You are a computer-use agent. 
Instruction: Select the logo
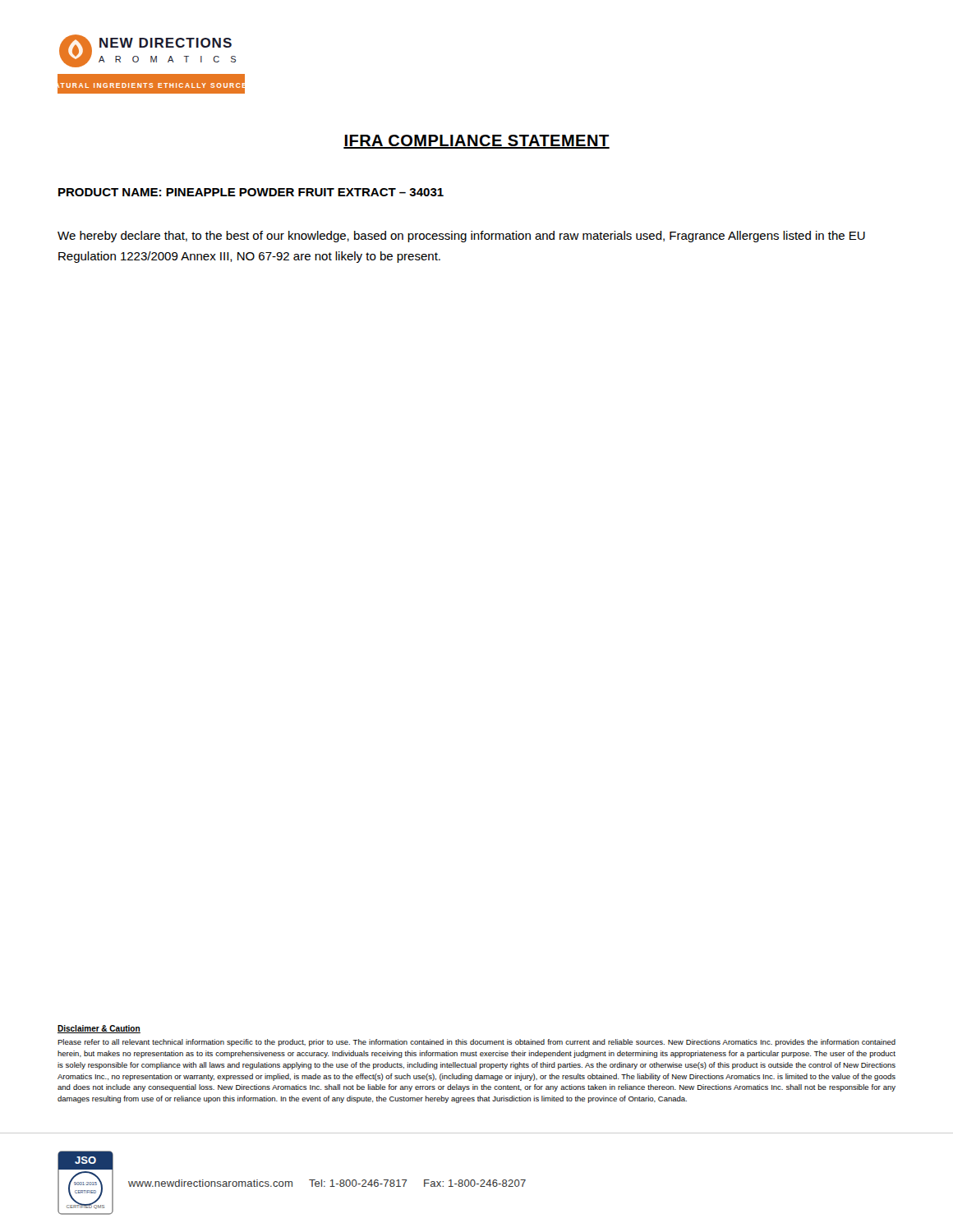pyautogui.click(x=152, y=72)
